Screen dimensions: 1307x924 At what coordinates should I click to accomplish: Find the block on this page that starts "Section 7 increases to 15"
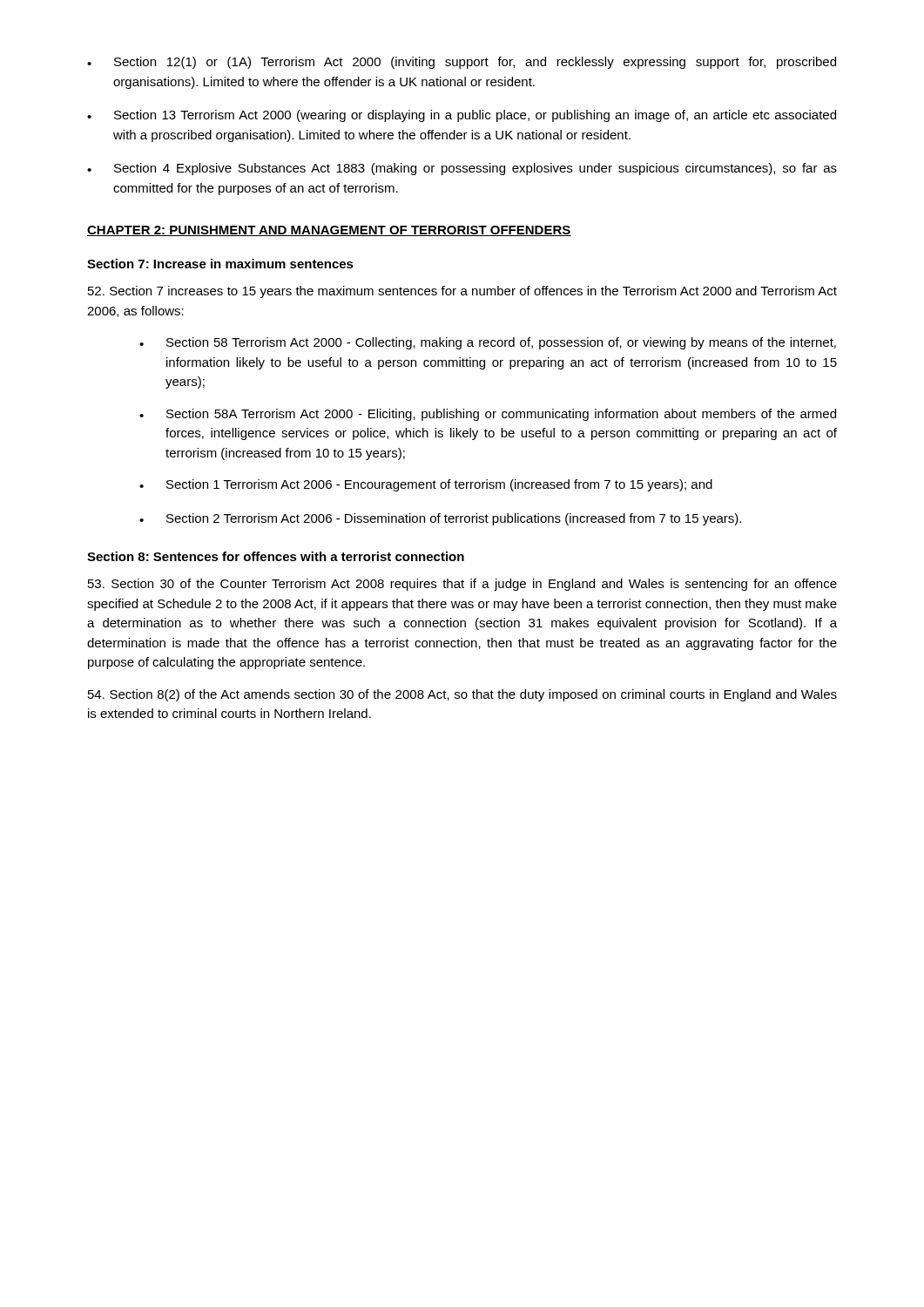pyautogui.click(x=462, y=300)
